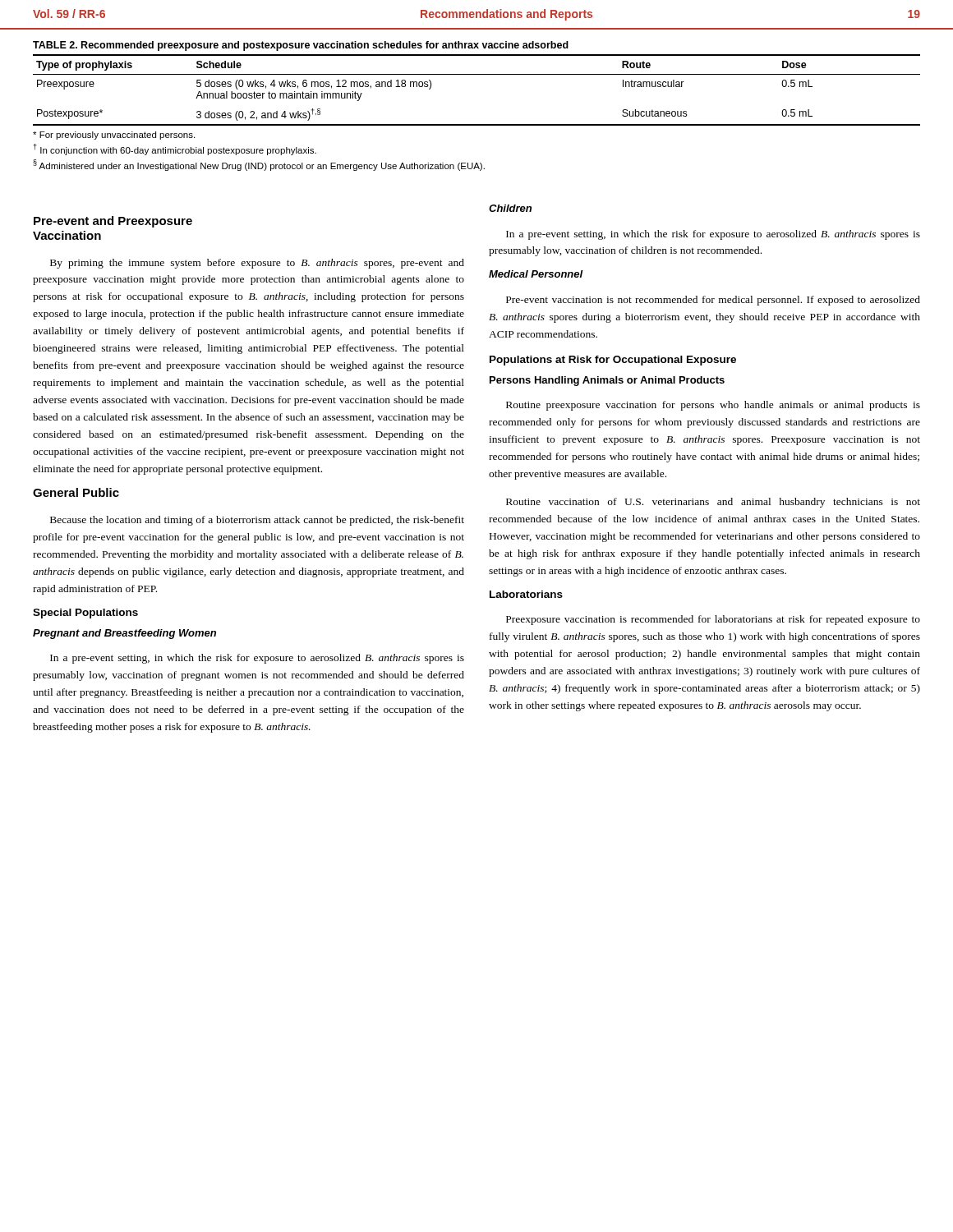Select the region starting "TABLE 2. Recommended preexposure and postexposure vaccination schedules"
Image resolution: width=953 pixels, height=1232 pixels.
[301, 45]
